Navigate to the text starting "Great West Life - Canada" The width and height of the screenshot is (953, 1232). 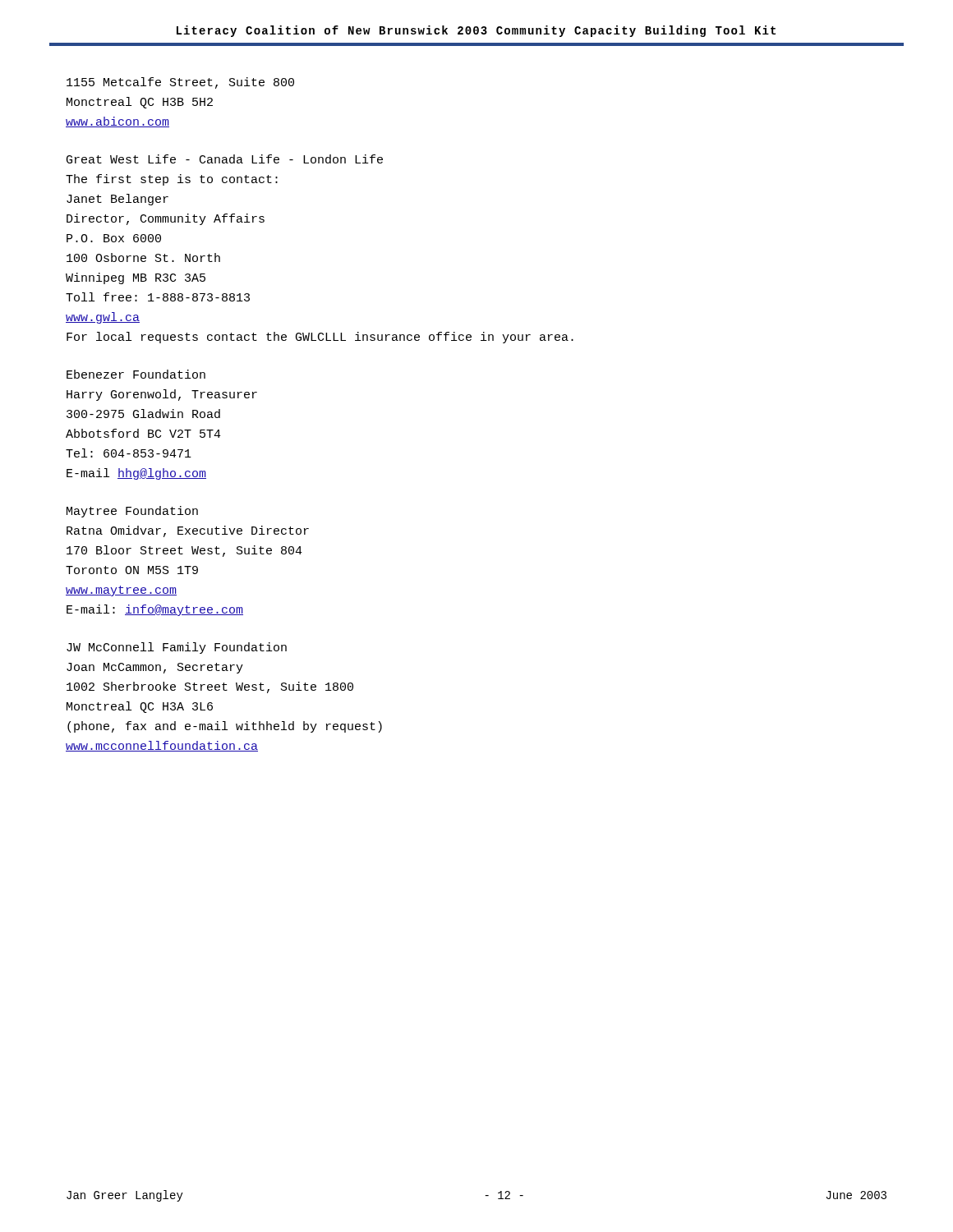pos(225,159)
